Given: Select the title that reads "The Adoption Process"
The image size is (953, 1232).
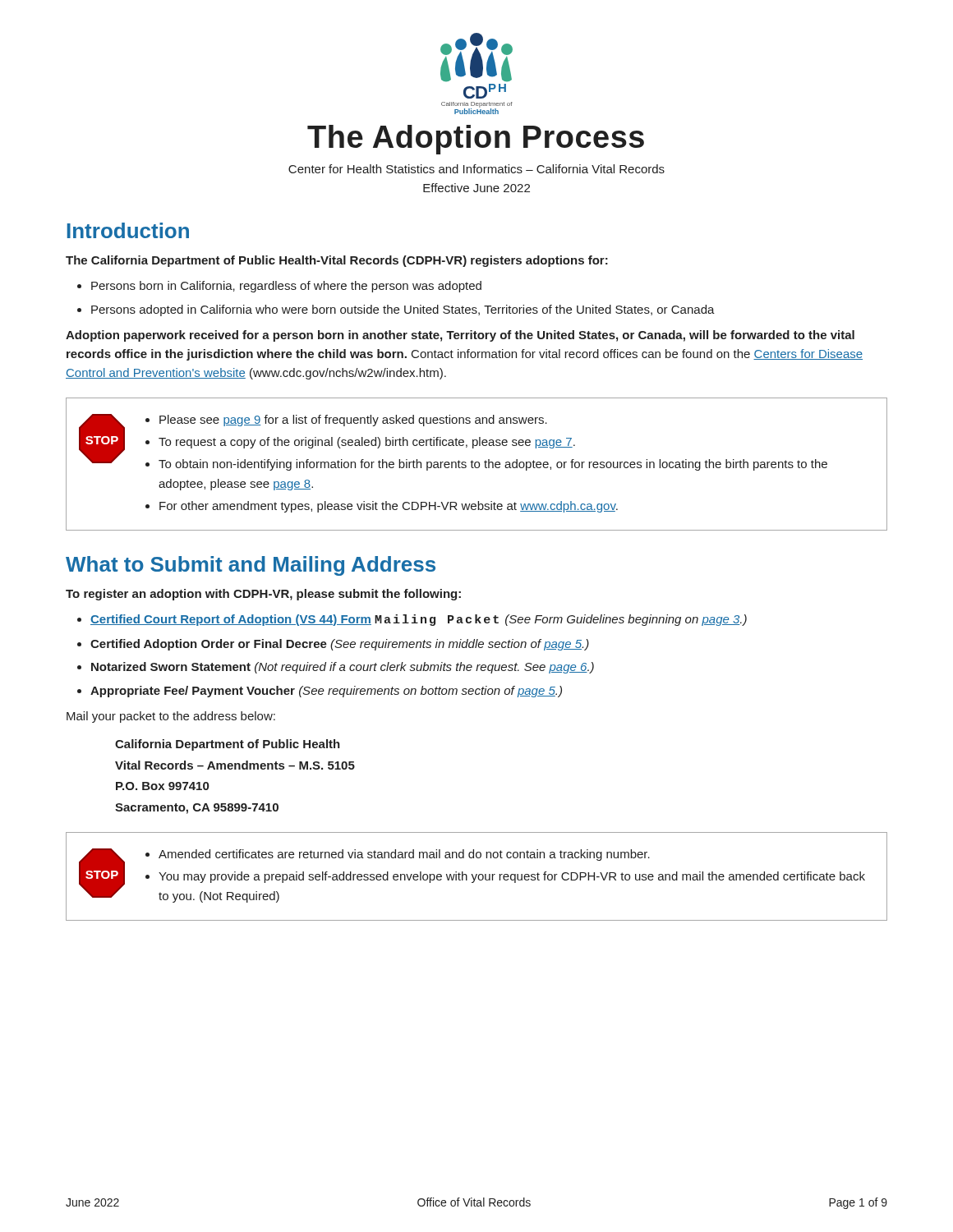Looking at the screenshot, I should tap(476, 137).
